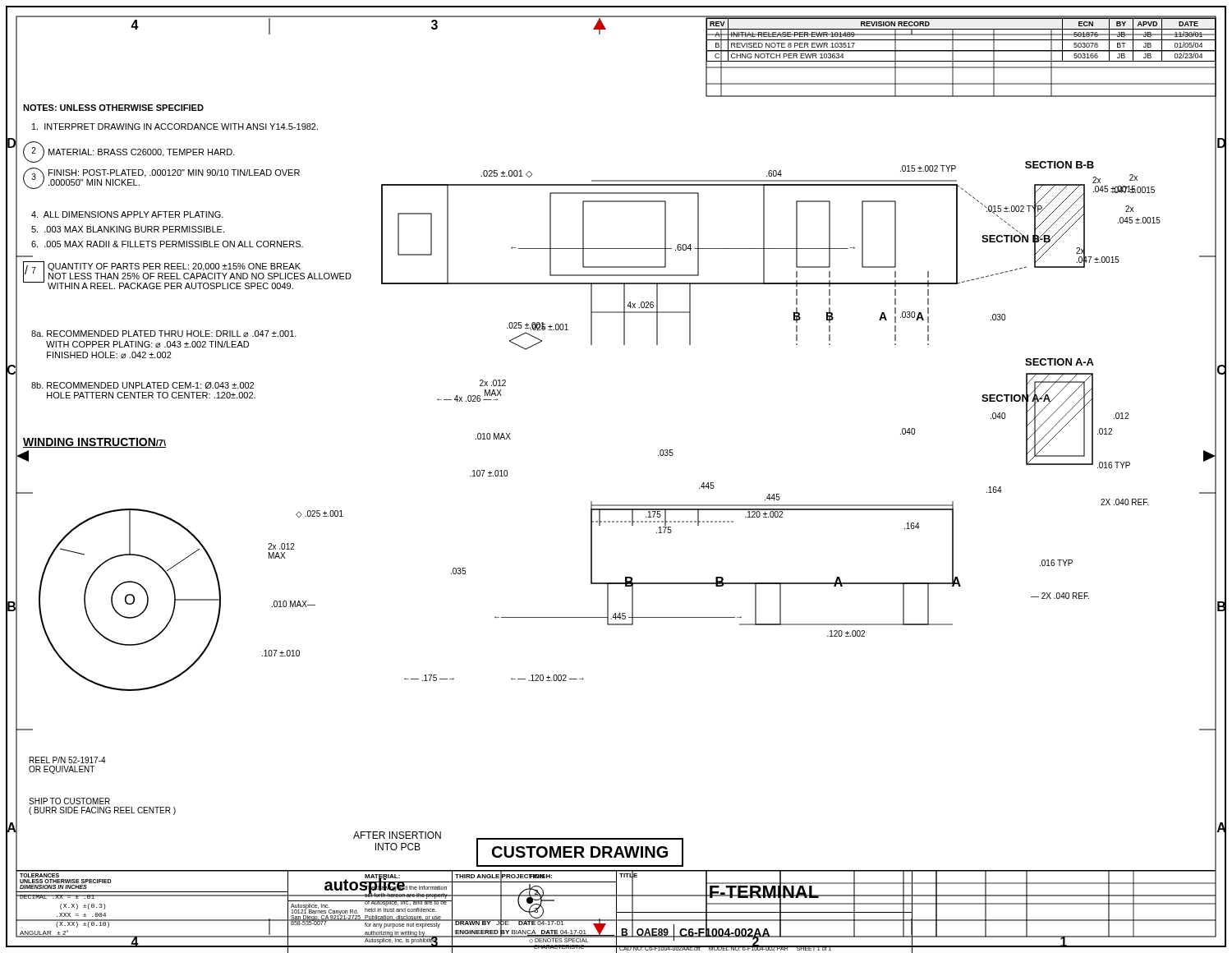Click on the text containing ".025 ±.001 ◇"
Image resolution: width=1232 pixels, height=953 pixels.
click(506, 173)
